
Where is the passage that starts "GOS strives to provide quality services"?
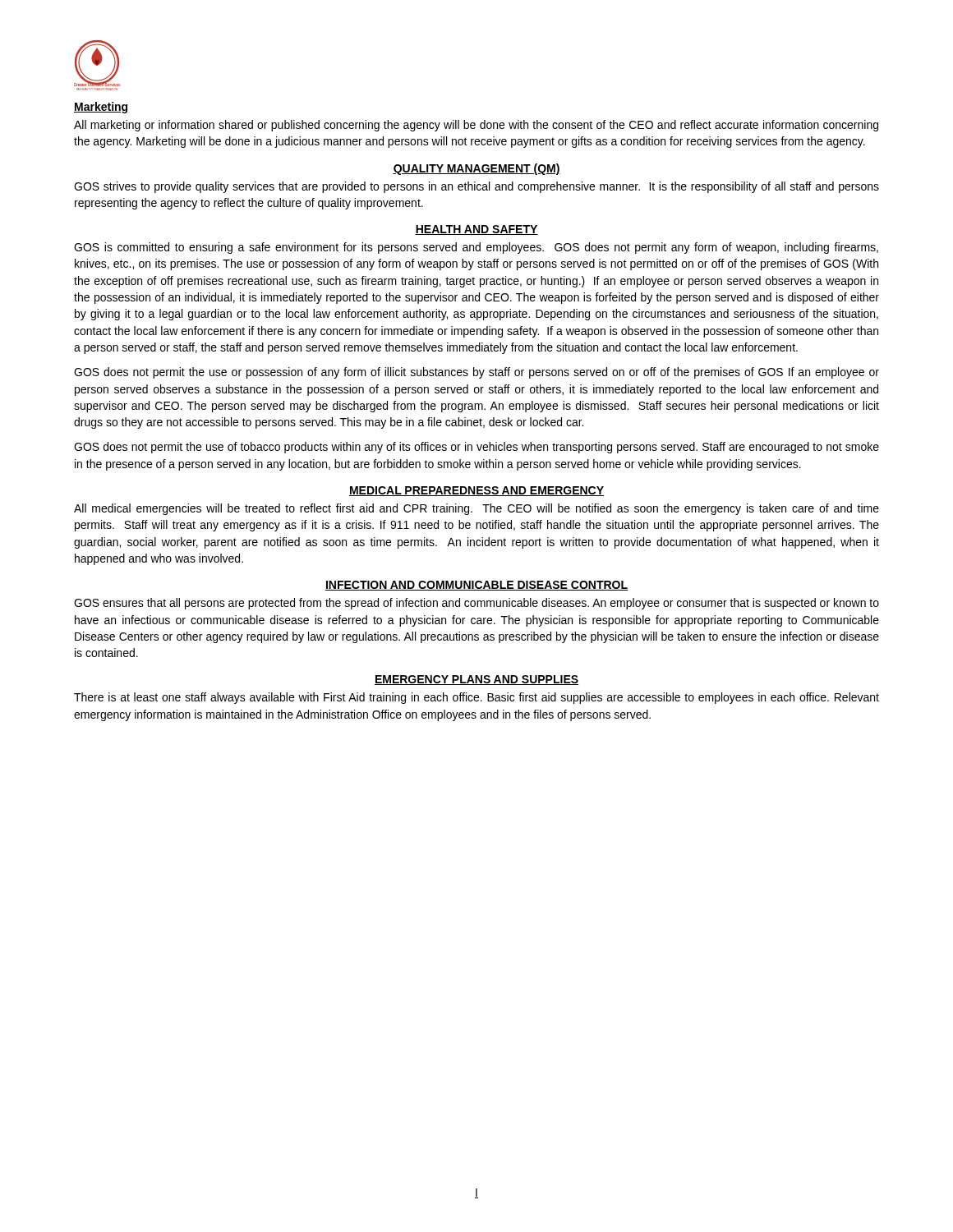(476, 194)
